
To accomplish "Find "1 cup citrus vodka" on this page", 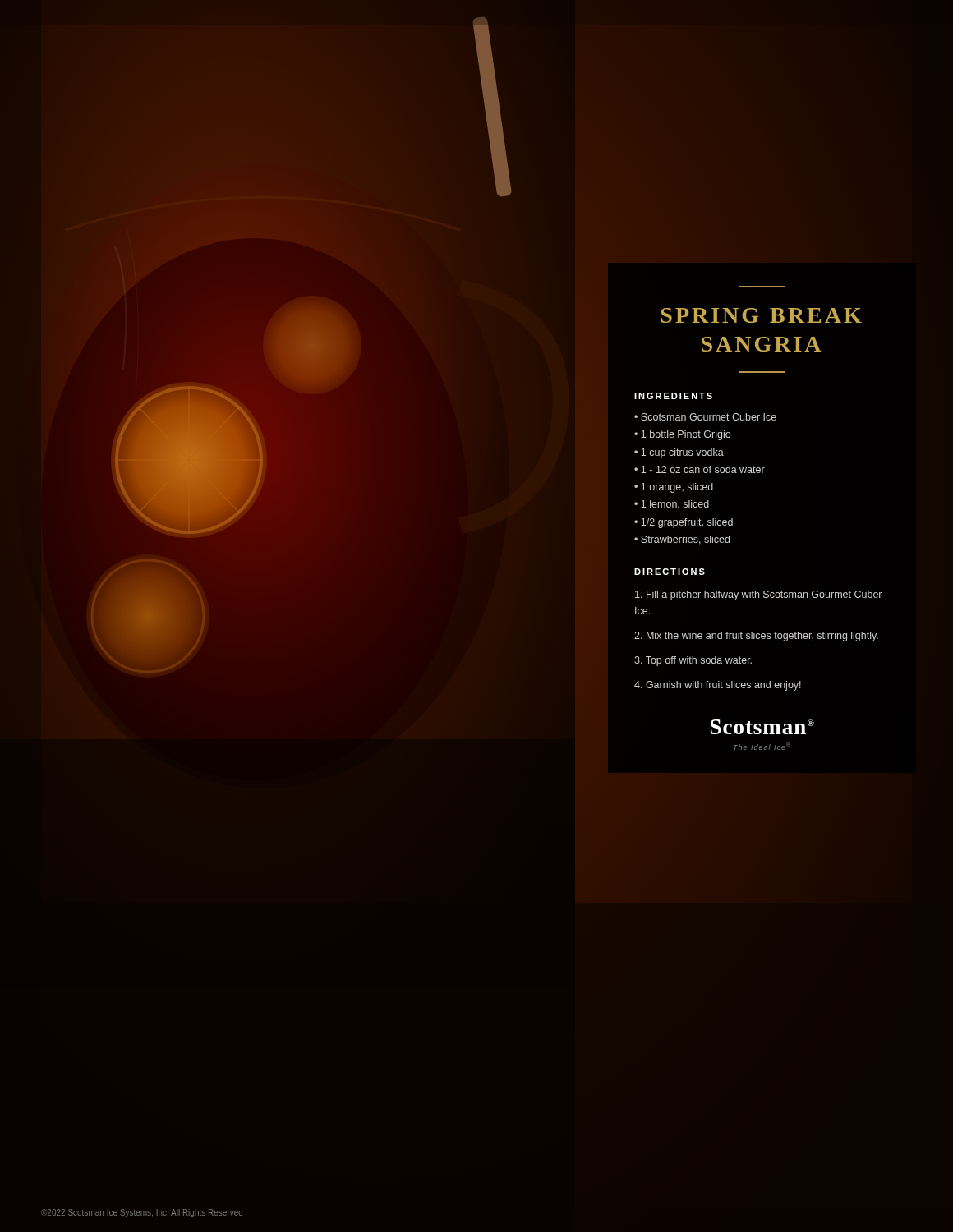I will [x=682, y=452].
